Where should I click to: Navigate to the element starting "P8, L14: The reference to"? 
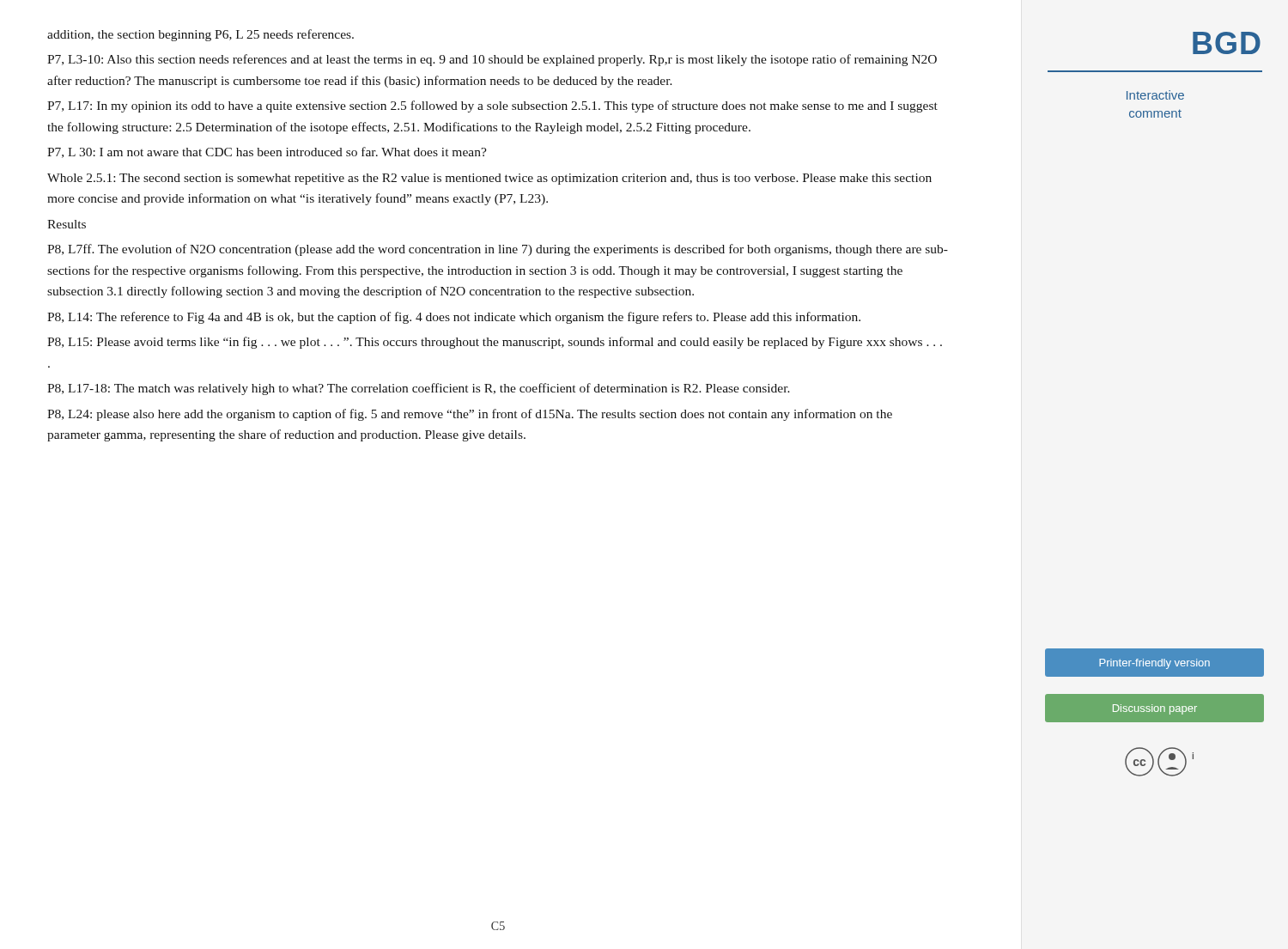(454, 316)
